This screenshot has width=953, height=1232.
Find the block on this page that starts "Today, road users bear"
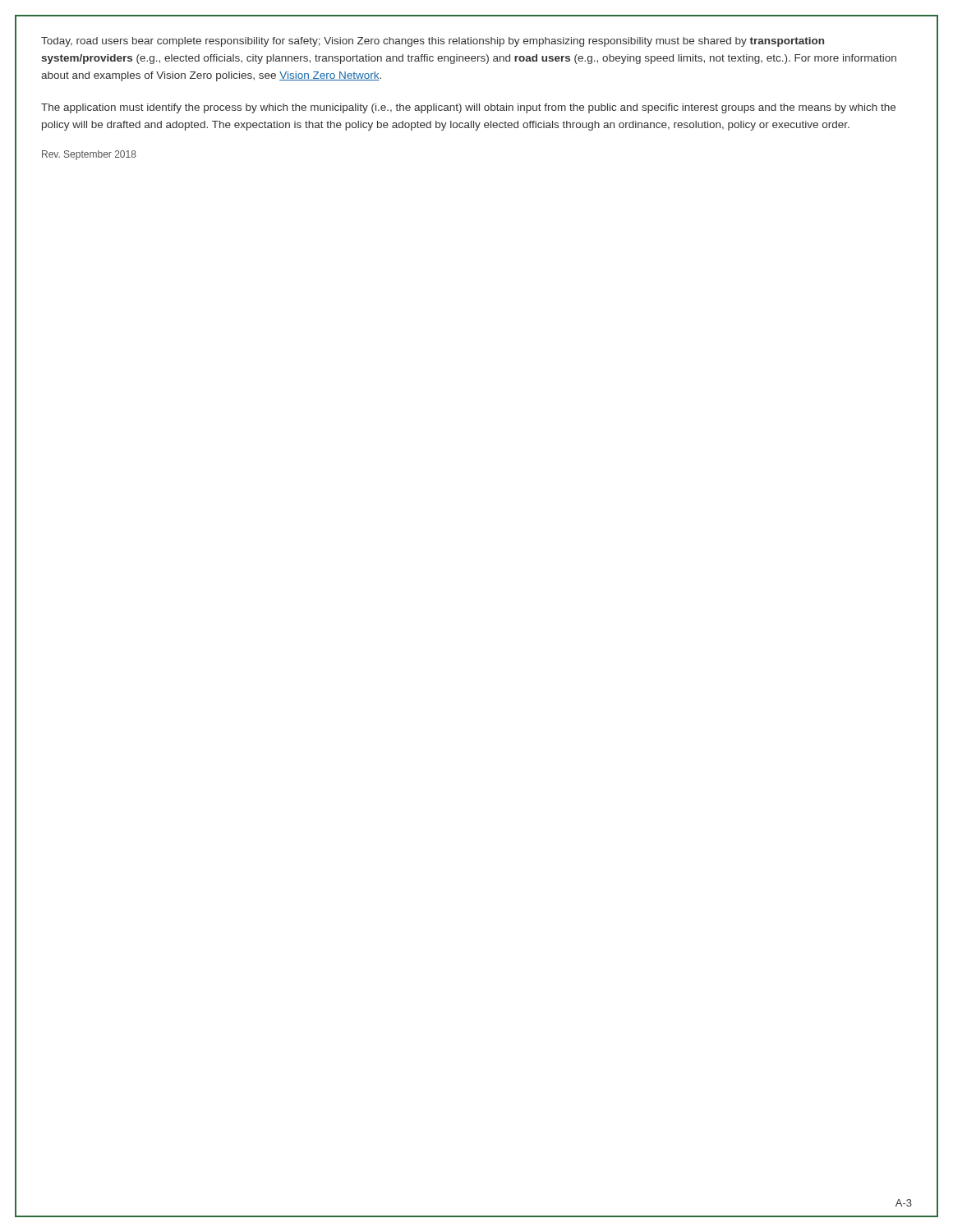pos(469,58)
